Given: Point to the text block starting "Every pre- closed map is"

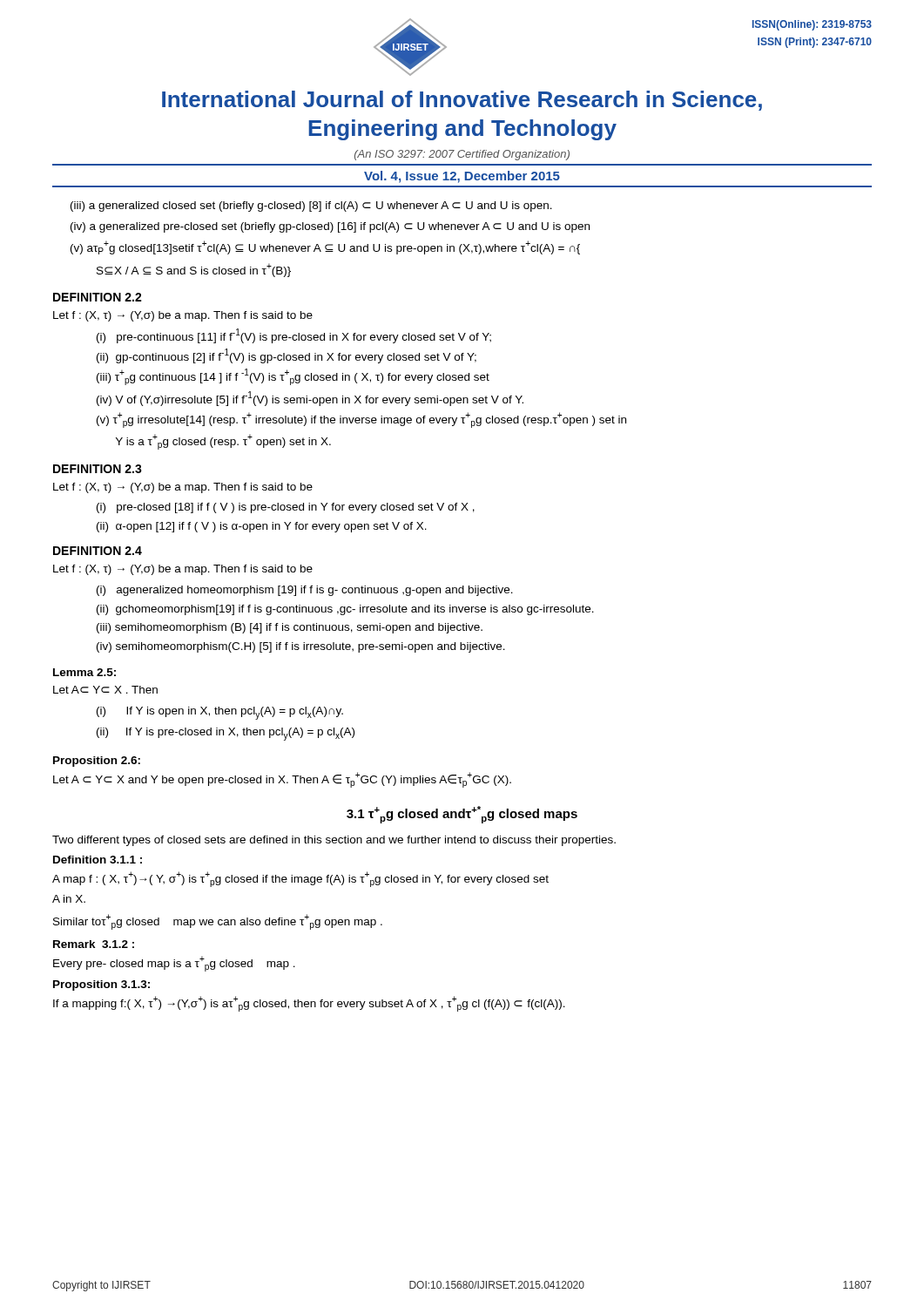Looking at the screenshot, I should (x=174, y=963).
